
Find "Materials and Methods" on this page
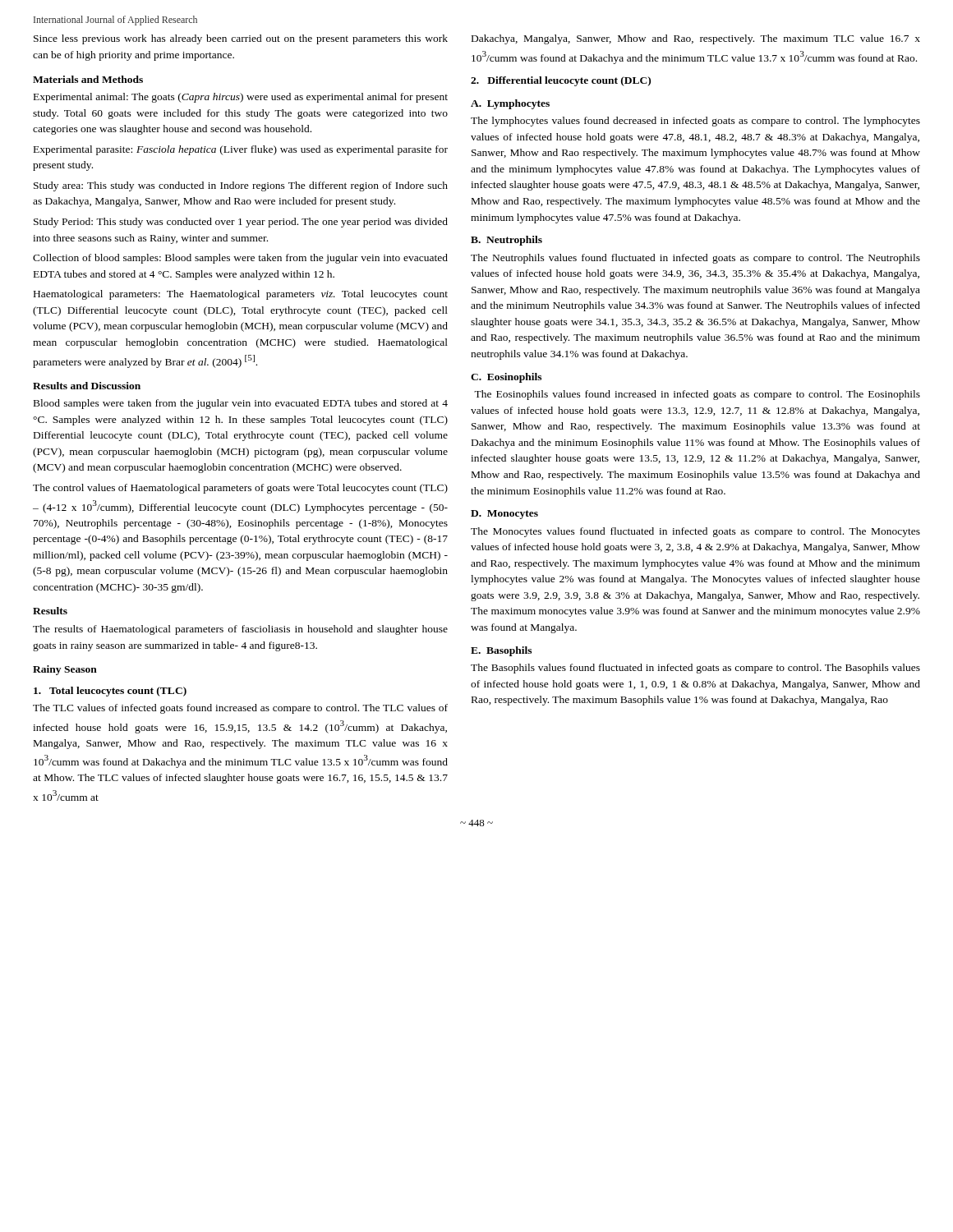(88, 79)
